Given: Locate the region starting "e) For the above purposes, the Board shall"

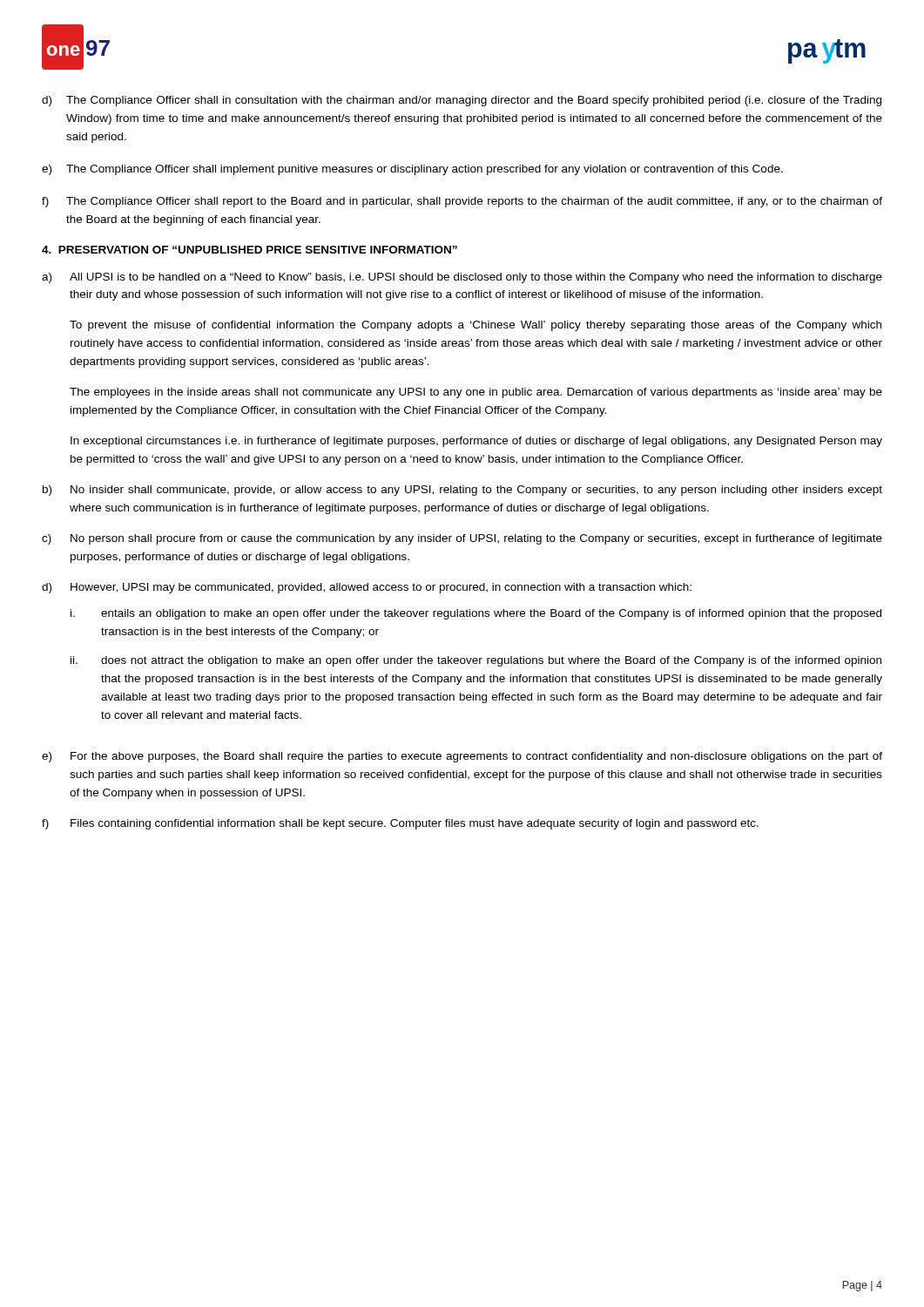Looking at the screenshot, I should [x=462, y=775].
